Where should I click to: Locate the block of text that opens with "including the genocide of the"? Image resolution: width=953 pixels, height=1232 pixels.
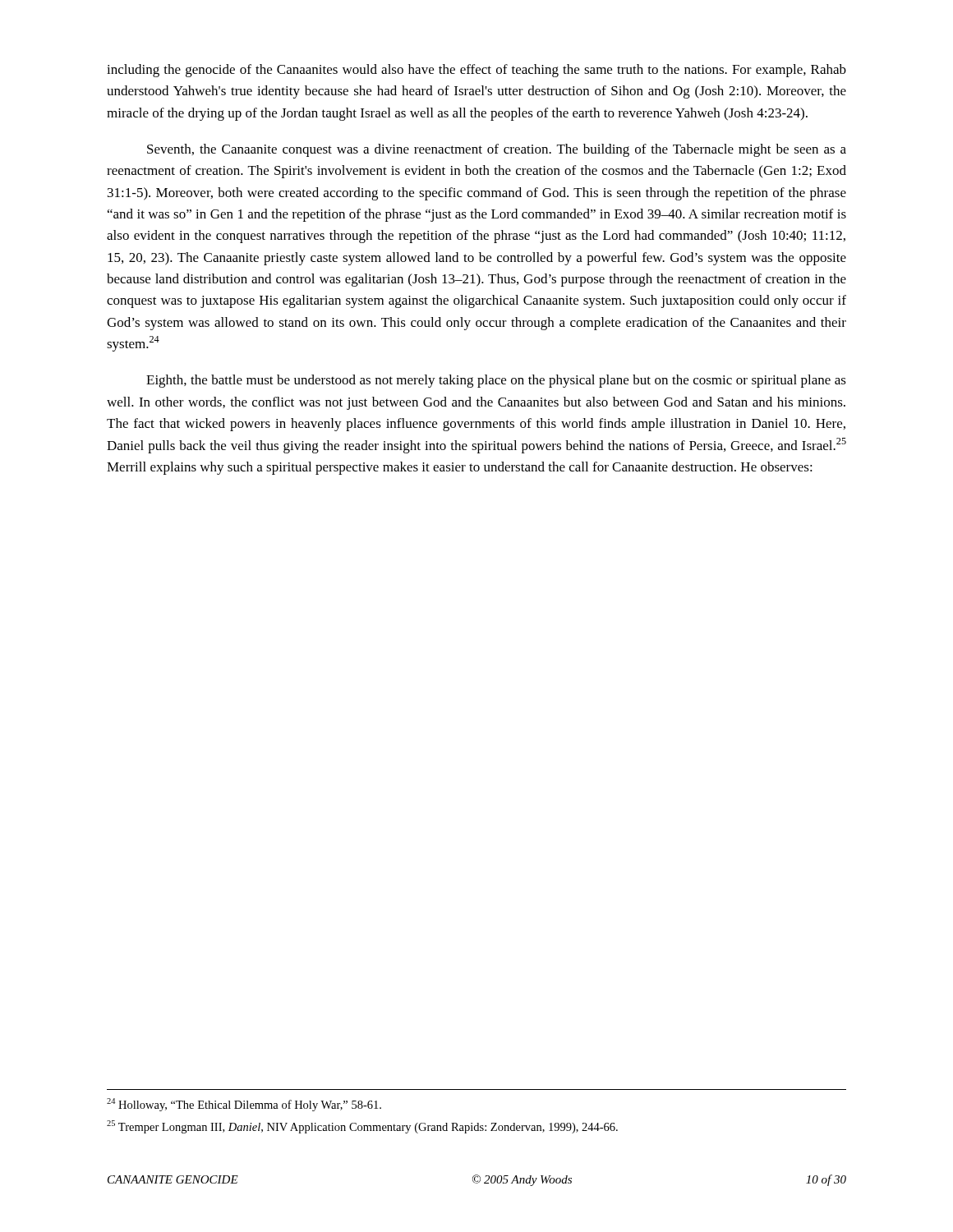(x=476, y=91)
